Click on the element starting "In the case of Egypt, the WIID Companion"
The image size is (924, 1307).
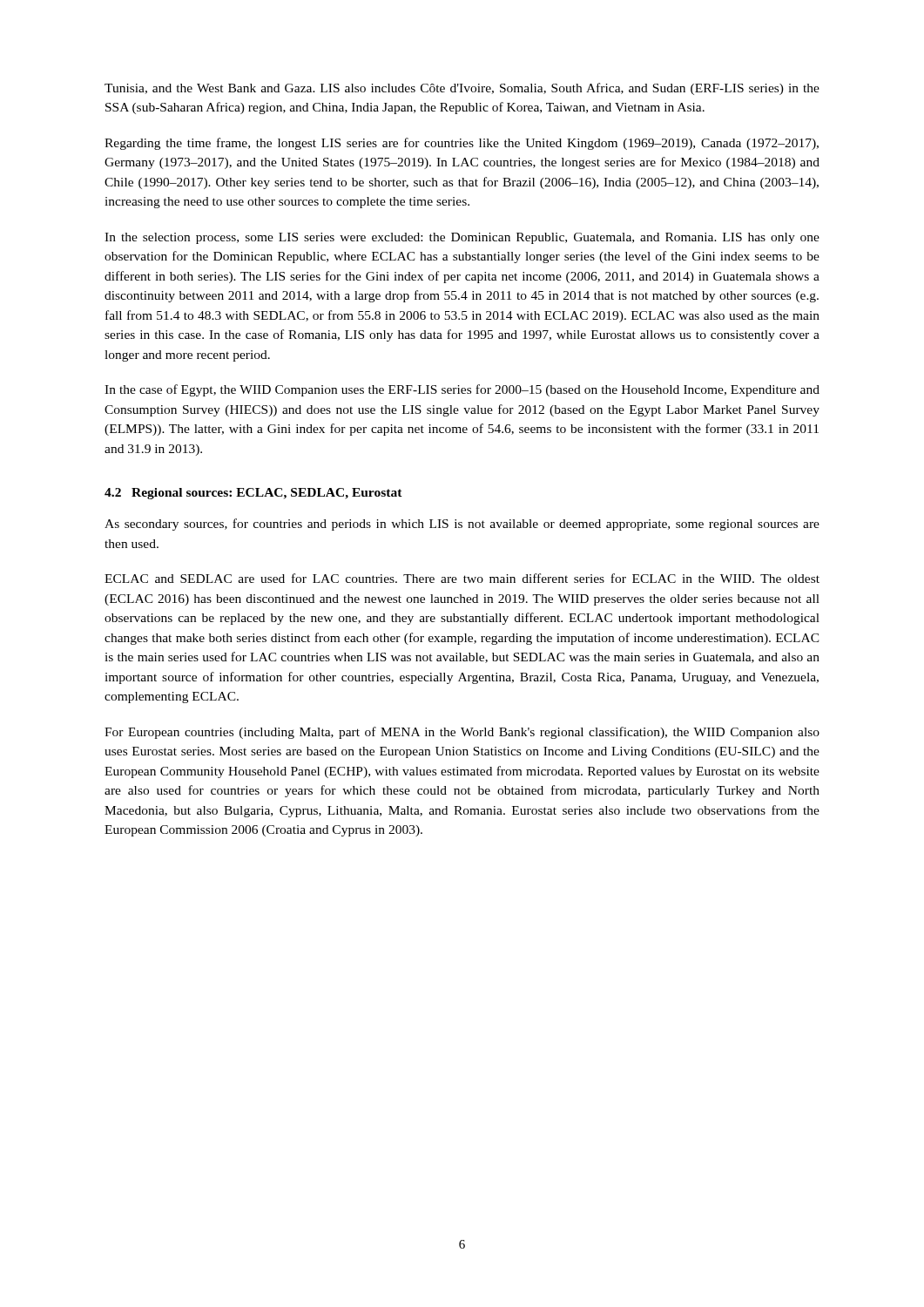462,419
